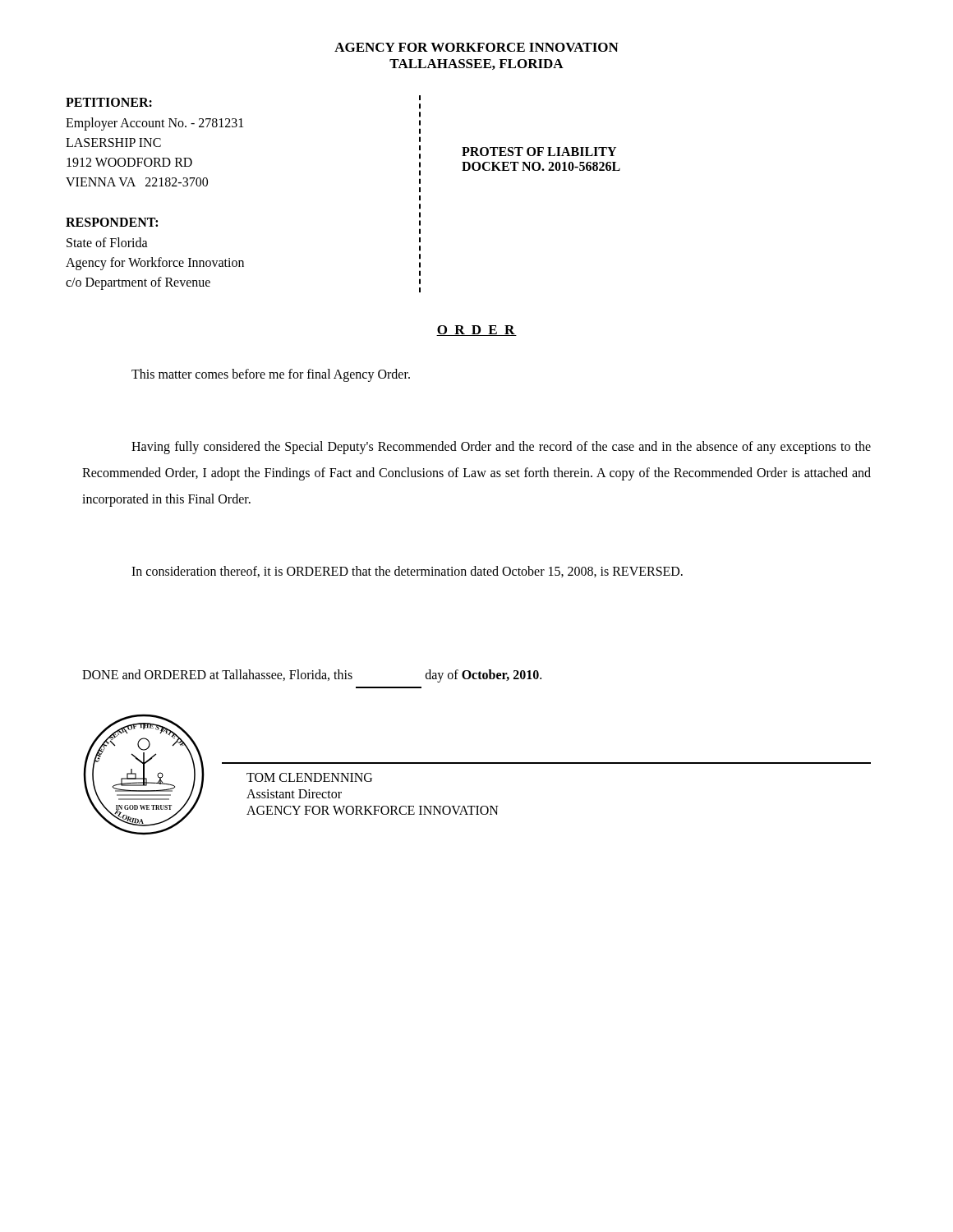Viewport: 953px width, 1232px height.
Task: Point to the passage starting "This matter comes before me"
Action: click(271, 374)
